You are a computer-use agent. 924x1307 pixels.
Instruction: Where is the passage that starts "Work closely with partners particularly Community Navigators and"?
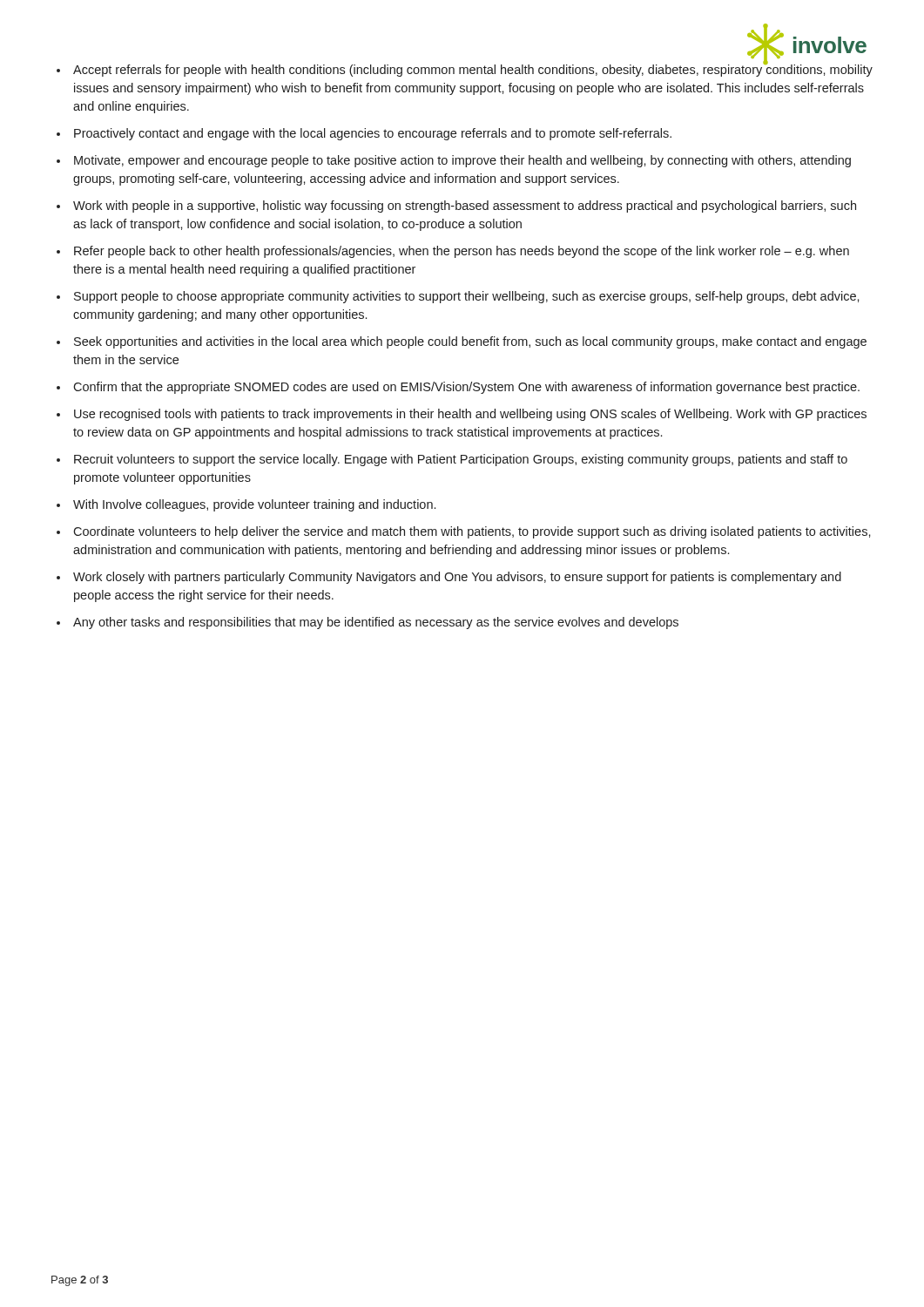[457, 586]
